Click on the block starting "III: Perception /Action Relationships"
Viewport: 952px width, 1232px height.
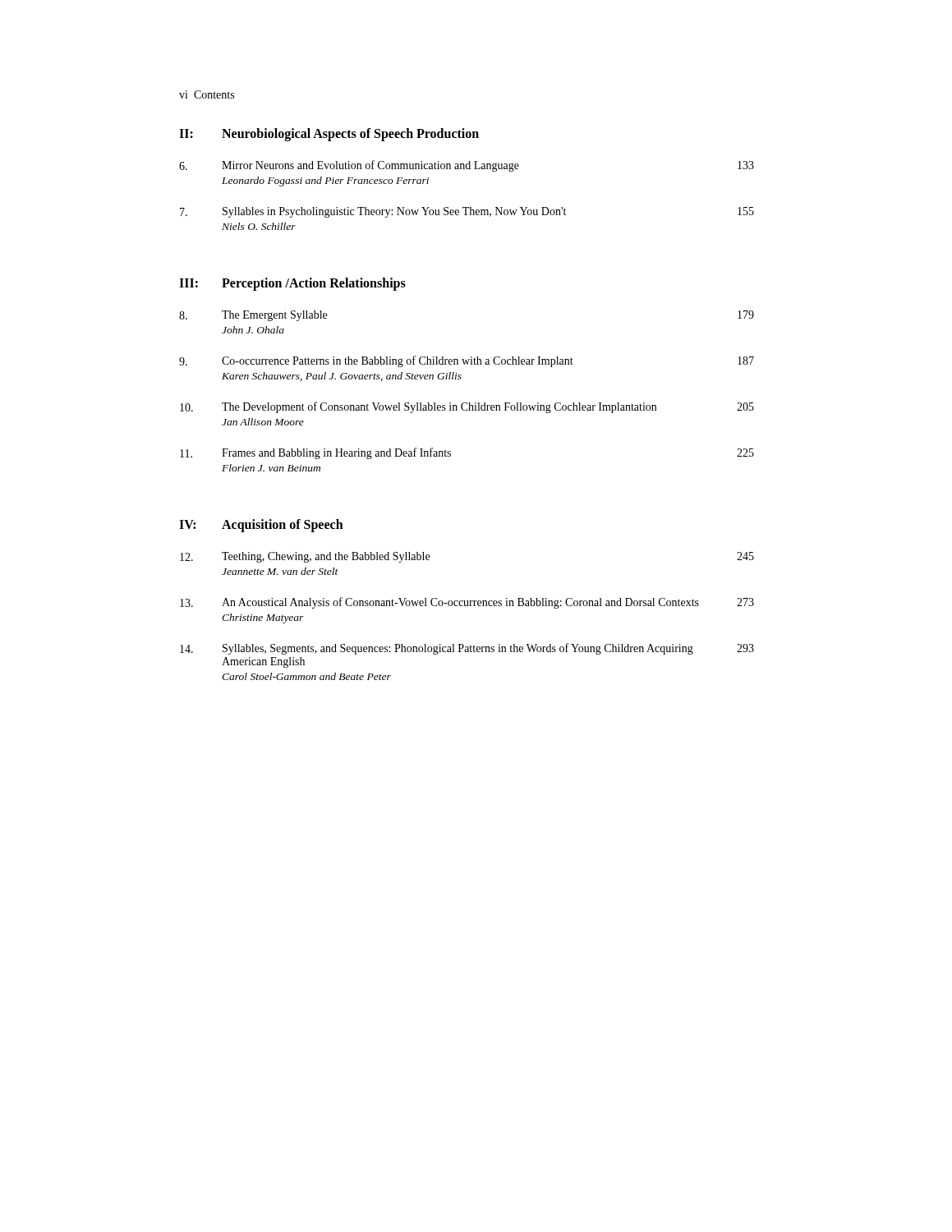292,283
